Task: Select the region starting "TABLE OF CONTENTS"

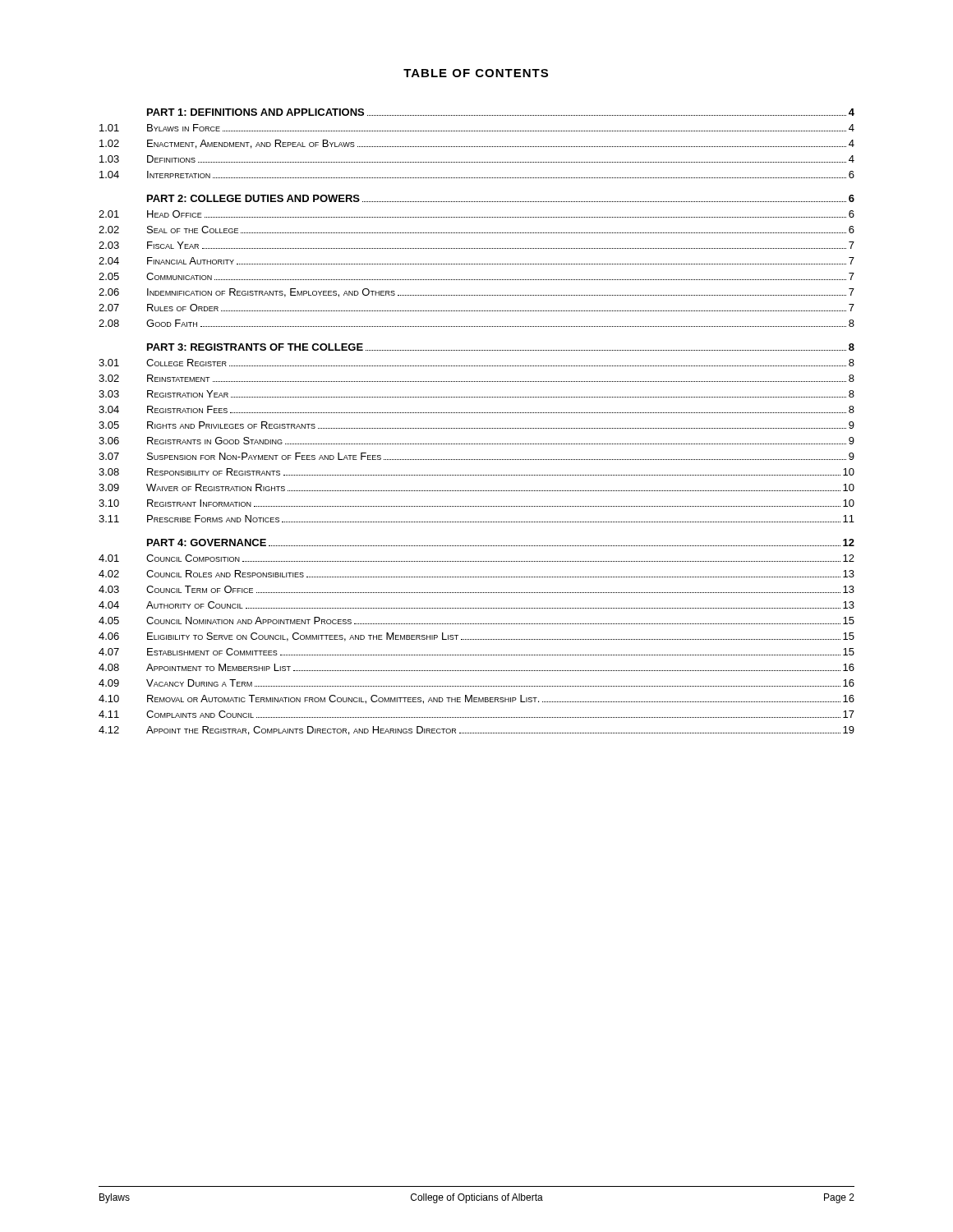Action: tap(476, 73)
